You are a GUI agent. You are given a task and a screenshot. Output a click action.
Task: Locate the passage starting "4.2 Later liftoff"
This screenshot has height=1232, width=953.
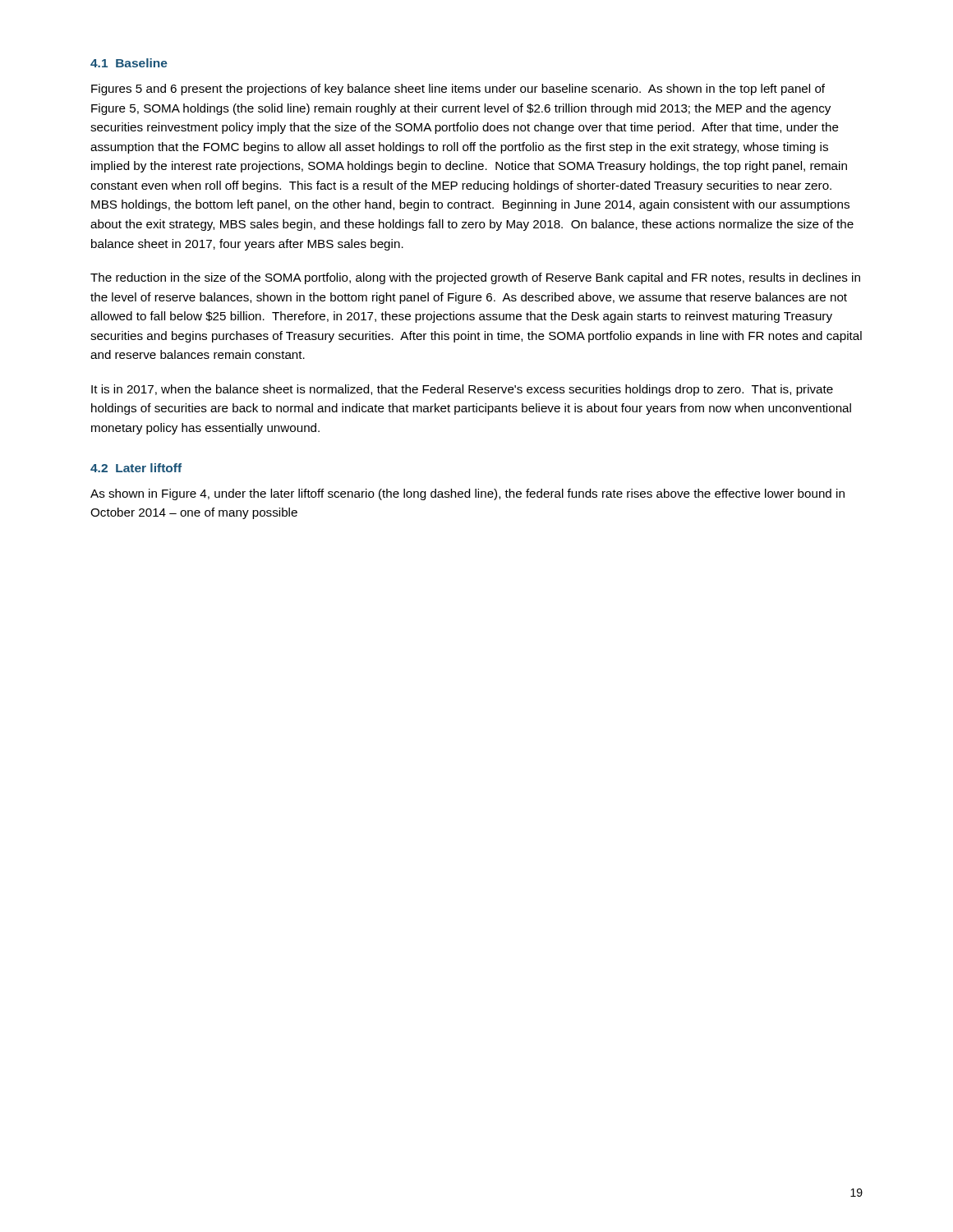[136, 467]
